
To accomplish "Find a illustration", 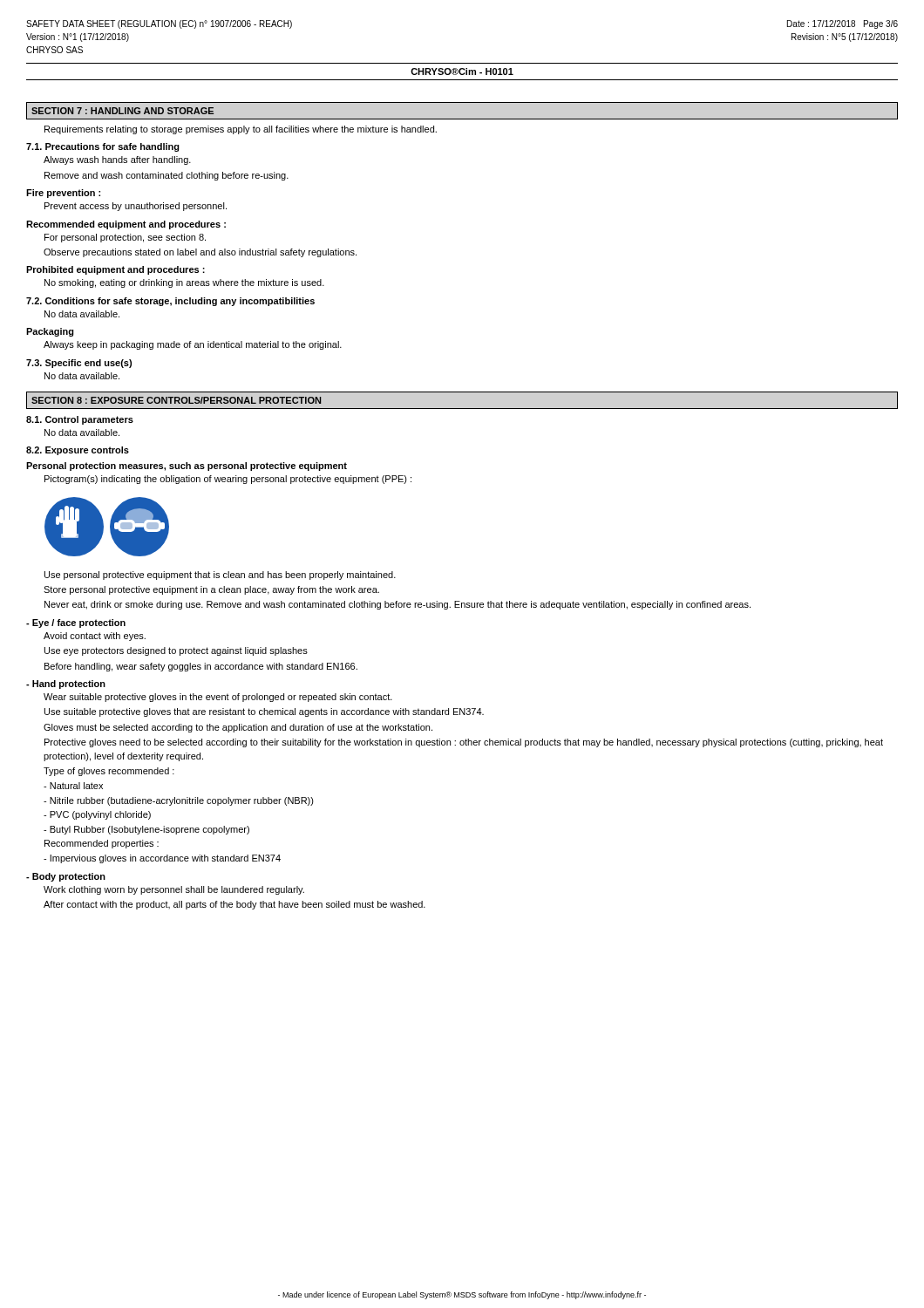I will pos(471,527).
